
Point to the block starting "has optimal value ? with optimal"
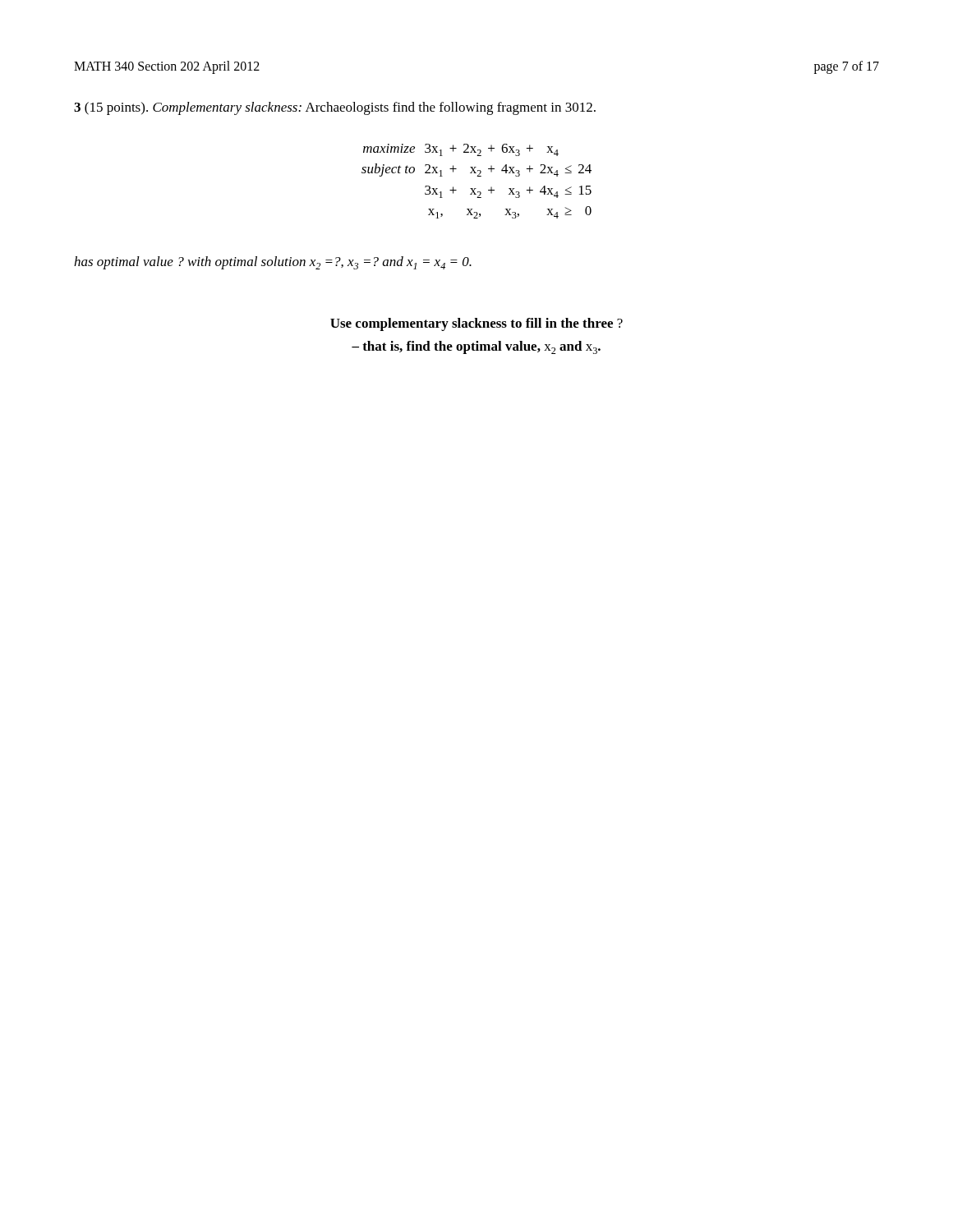tap(273, 263)
